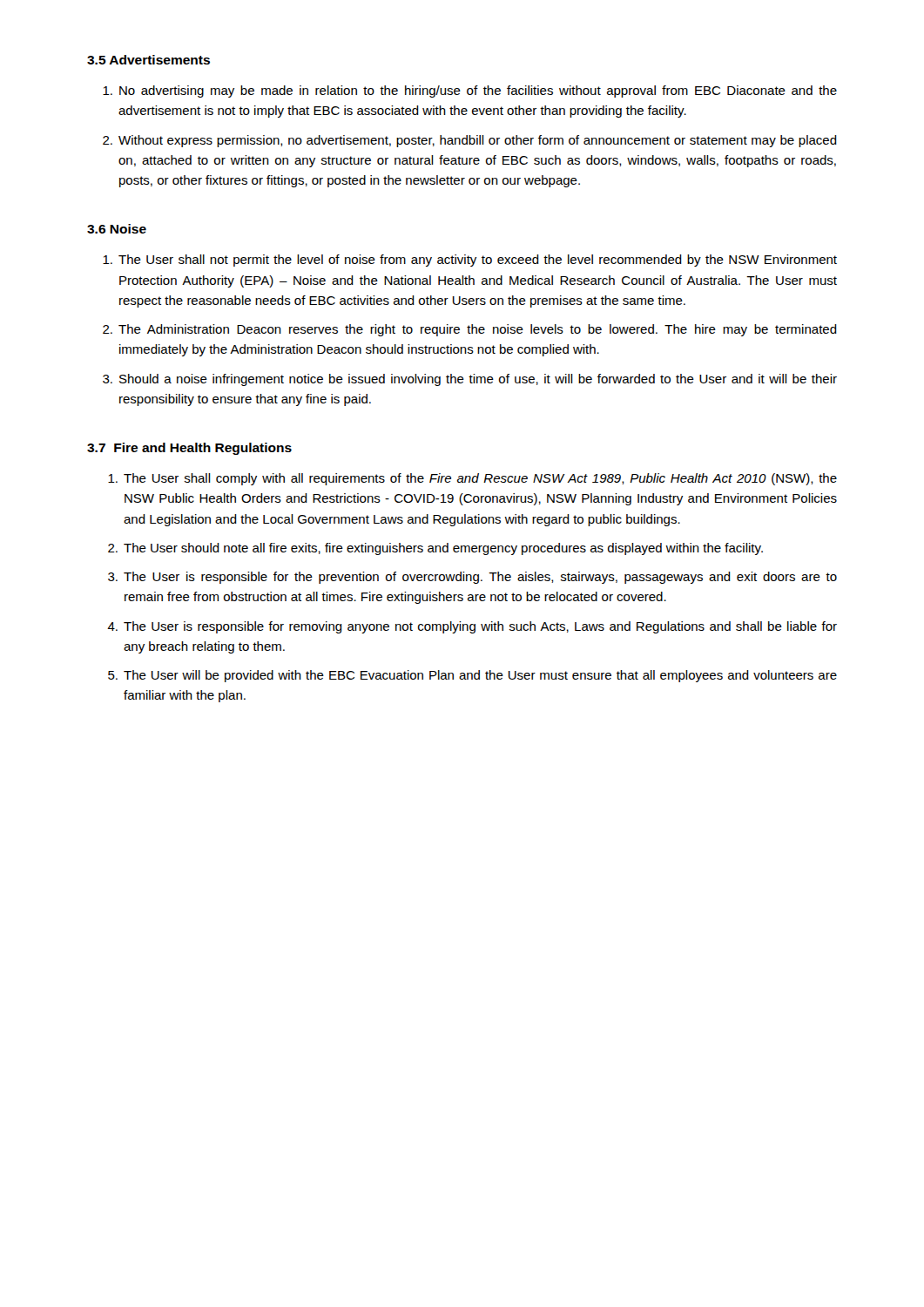Screen dimensions: 1307x924
Task: Navigate to the element starting "No advertising may be"
Action: click(x=462, y=100)
